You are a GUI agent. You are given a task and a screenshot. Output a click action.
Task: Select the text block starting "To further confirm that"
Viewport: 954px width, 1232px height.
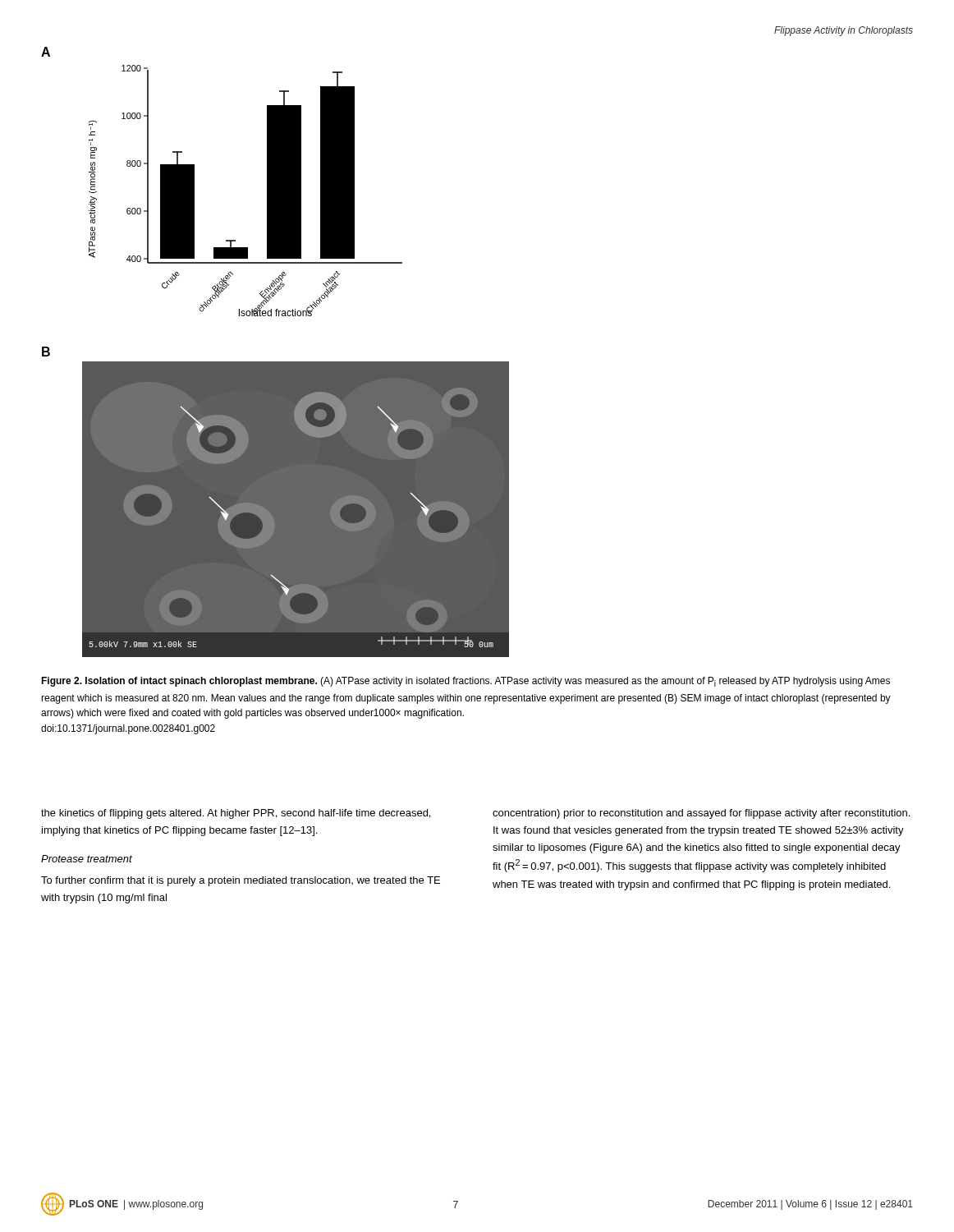(x=241, y=889)
